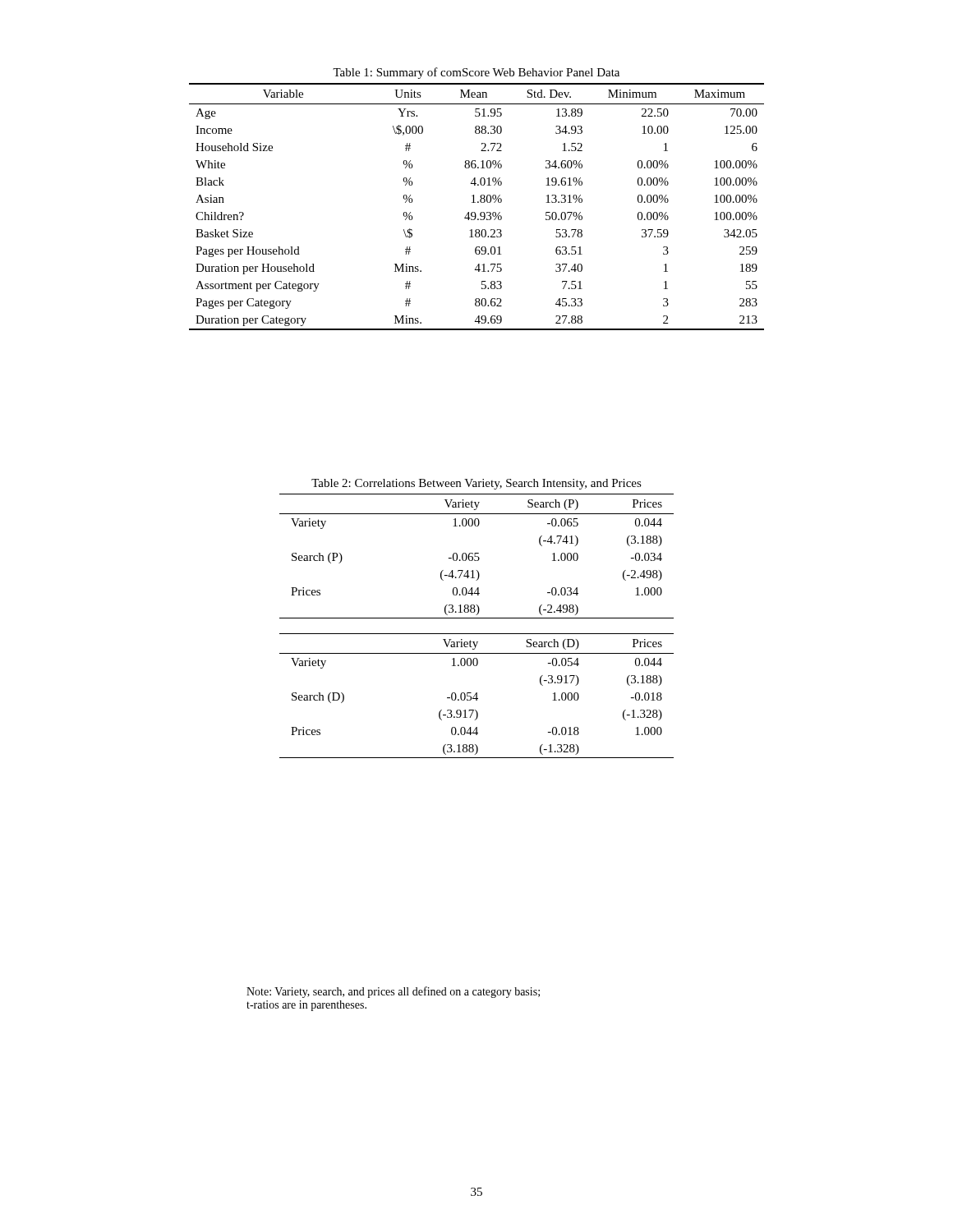Find the table that mentions "Search (P)"
This screenshot has width=953, height=1232.
click(476, 556)
